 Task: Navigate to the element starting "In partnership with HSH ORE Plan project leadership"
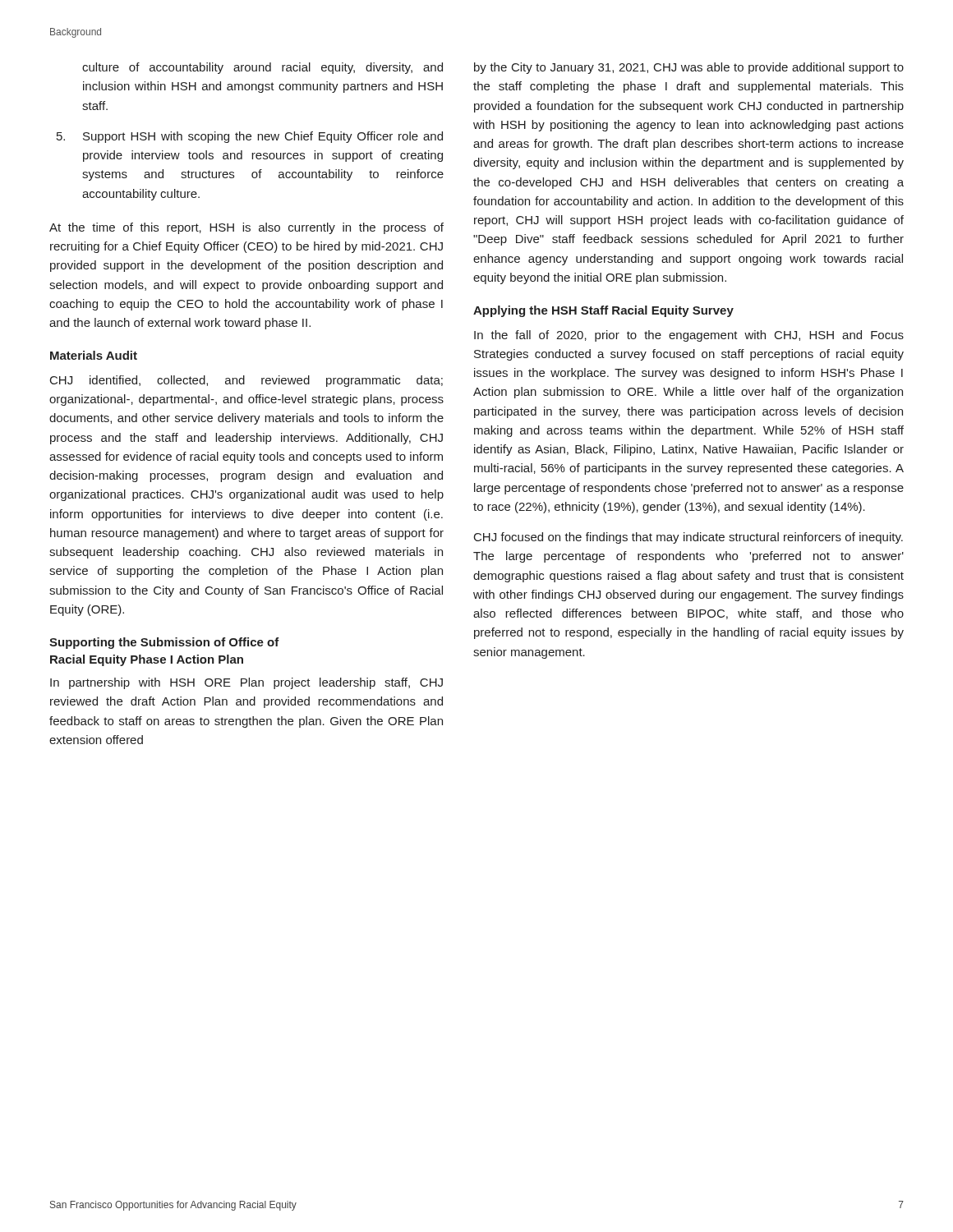click(x=246, y=711)
